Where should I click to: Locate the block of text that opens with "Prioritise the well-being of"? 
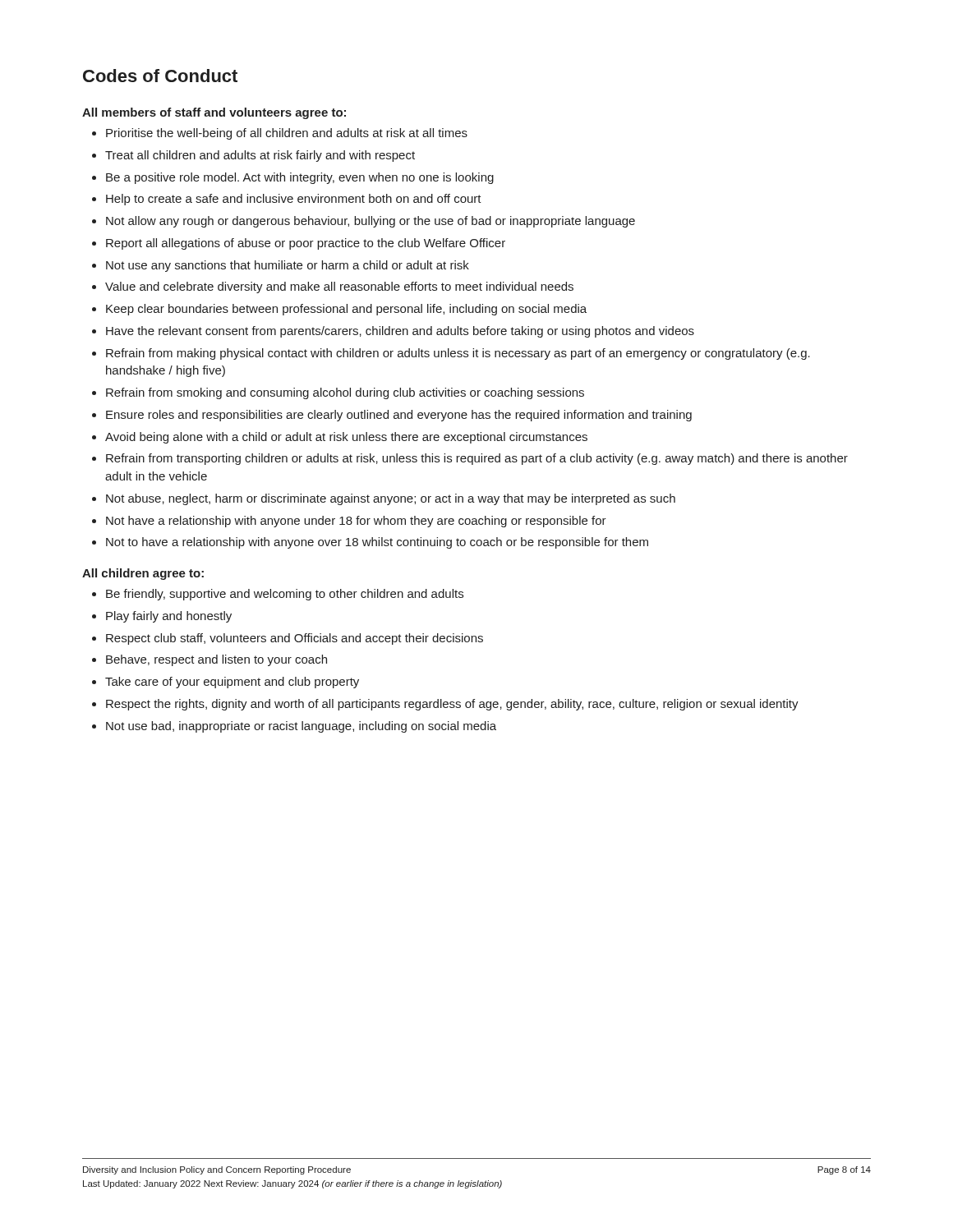[286, 133]
